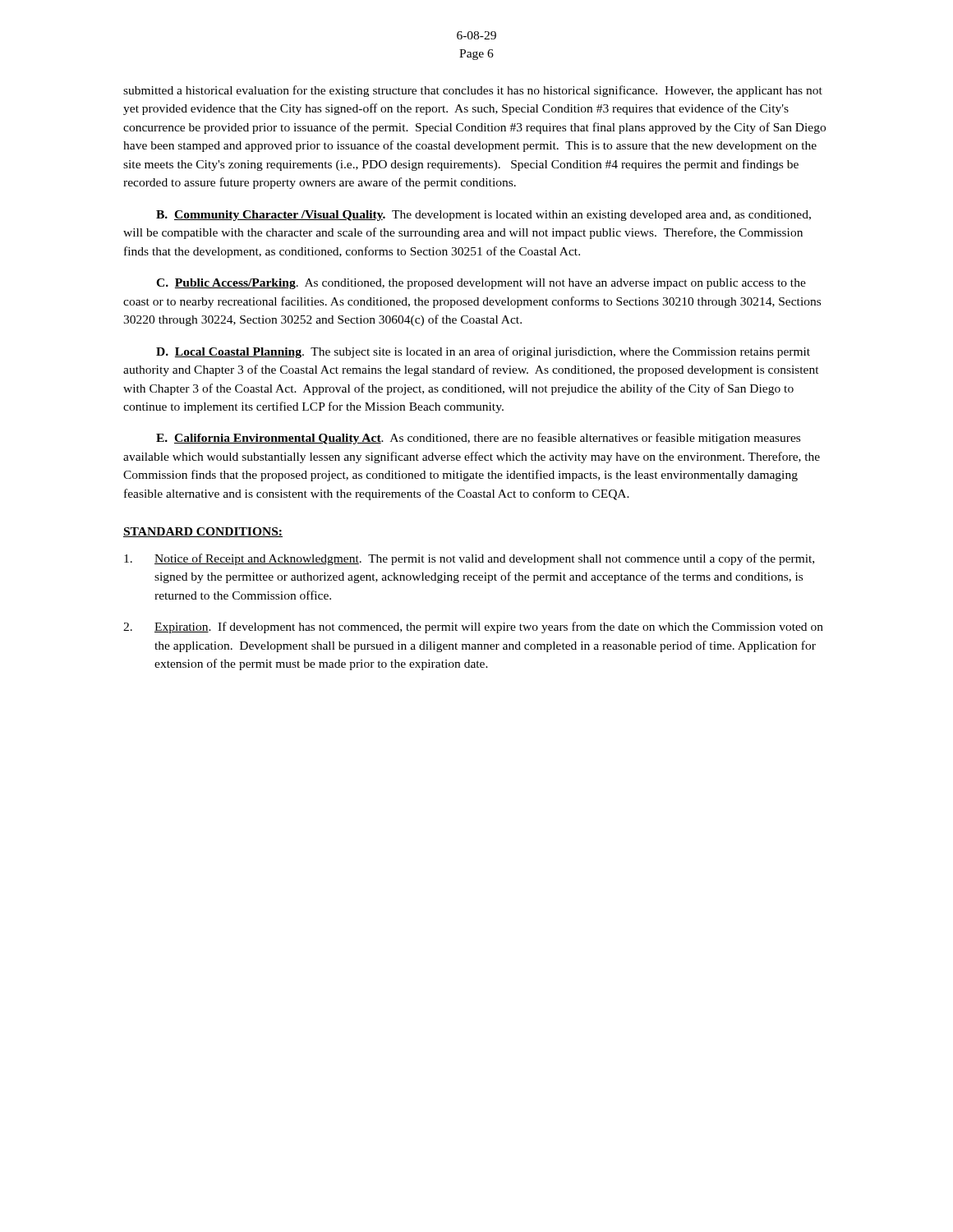Point to "STANDARD CONDITIONS:"
Image resolution: width=953 pixels, height=1232 pixels.
pos(203,531)
